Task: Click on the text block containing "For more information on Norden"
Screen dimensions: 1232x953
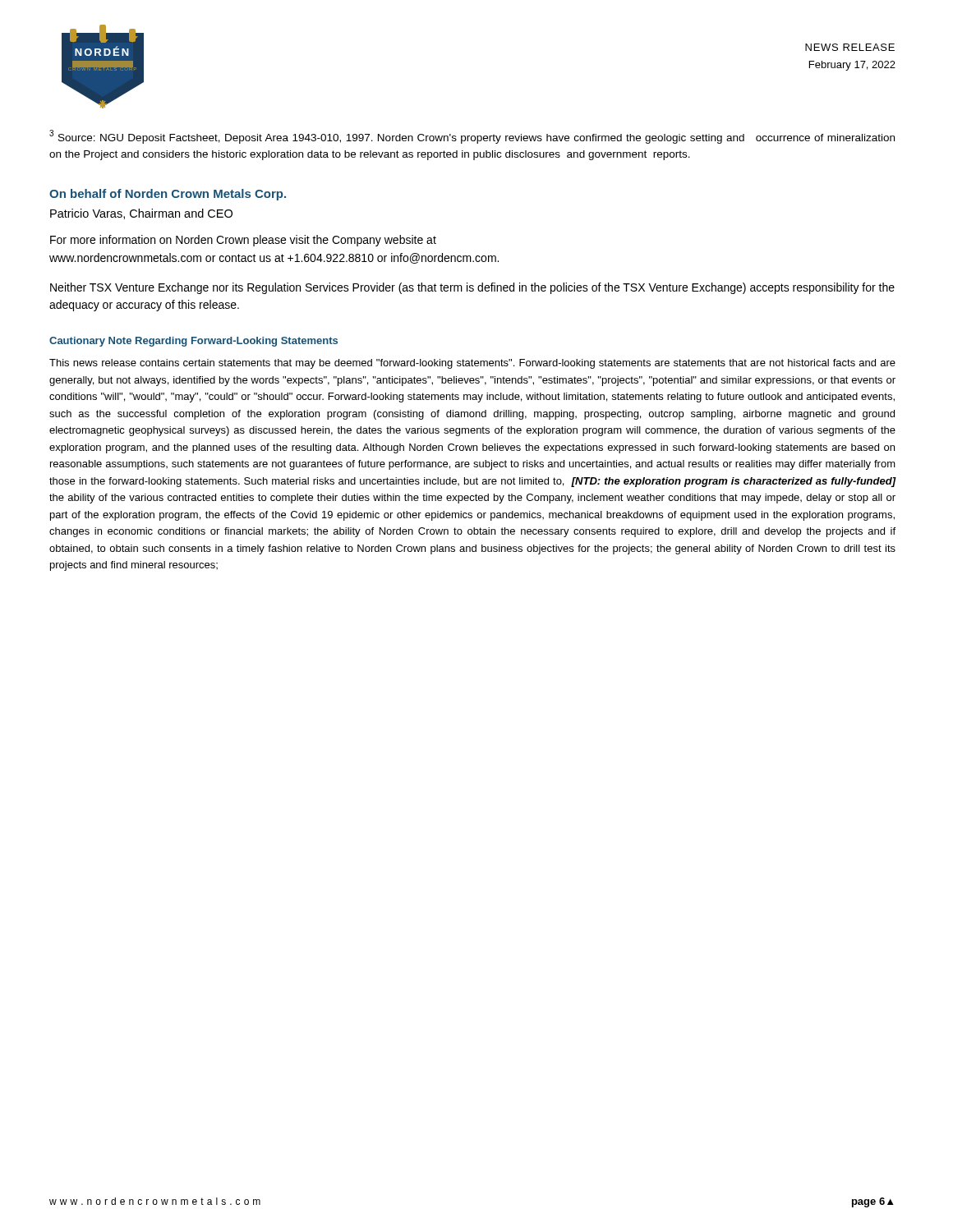Action: pos(275,249)
